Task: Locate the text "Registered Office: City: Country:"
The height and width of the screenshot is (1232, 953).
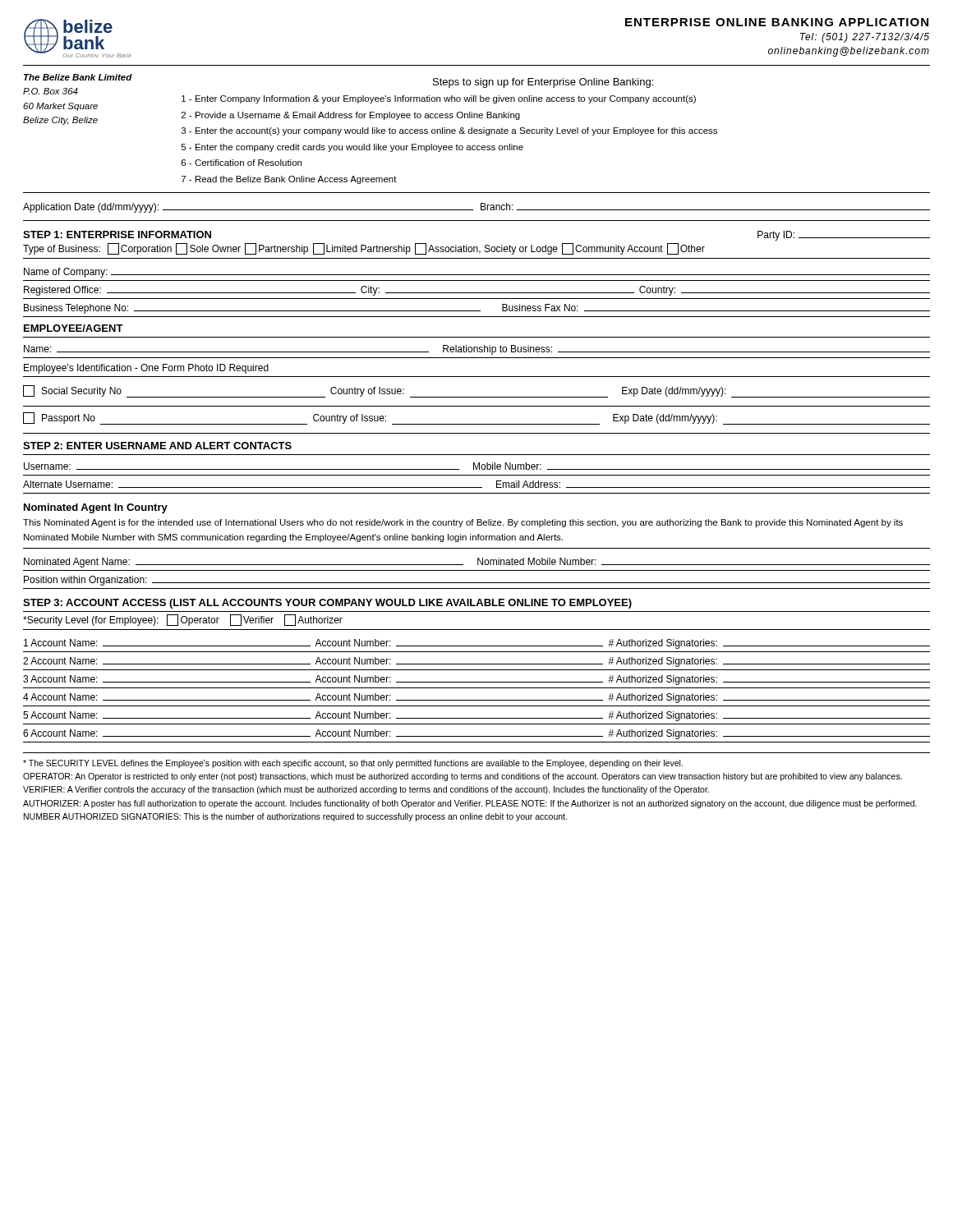Action: point(476,289)
